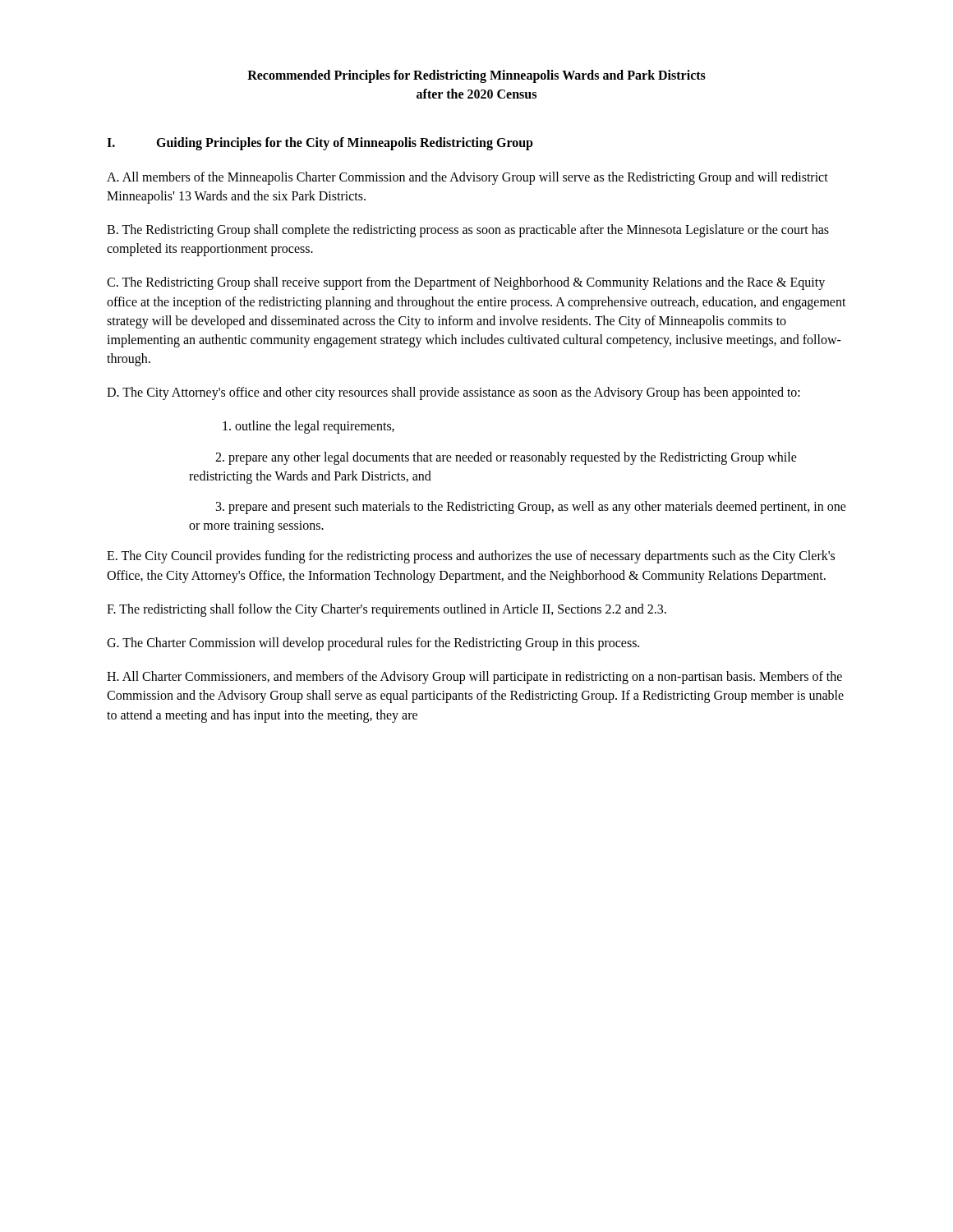Locate the element starting "B. The Redistricting Group shall complete"
This screenshot has height=1232, width=953.
point(468,239)
